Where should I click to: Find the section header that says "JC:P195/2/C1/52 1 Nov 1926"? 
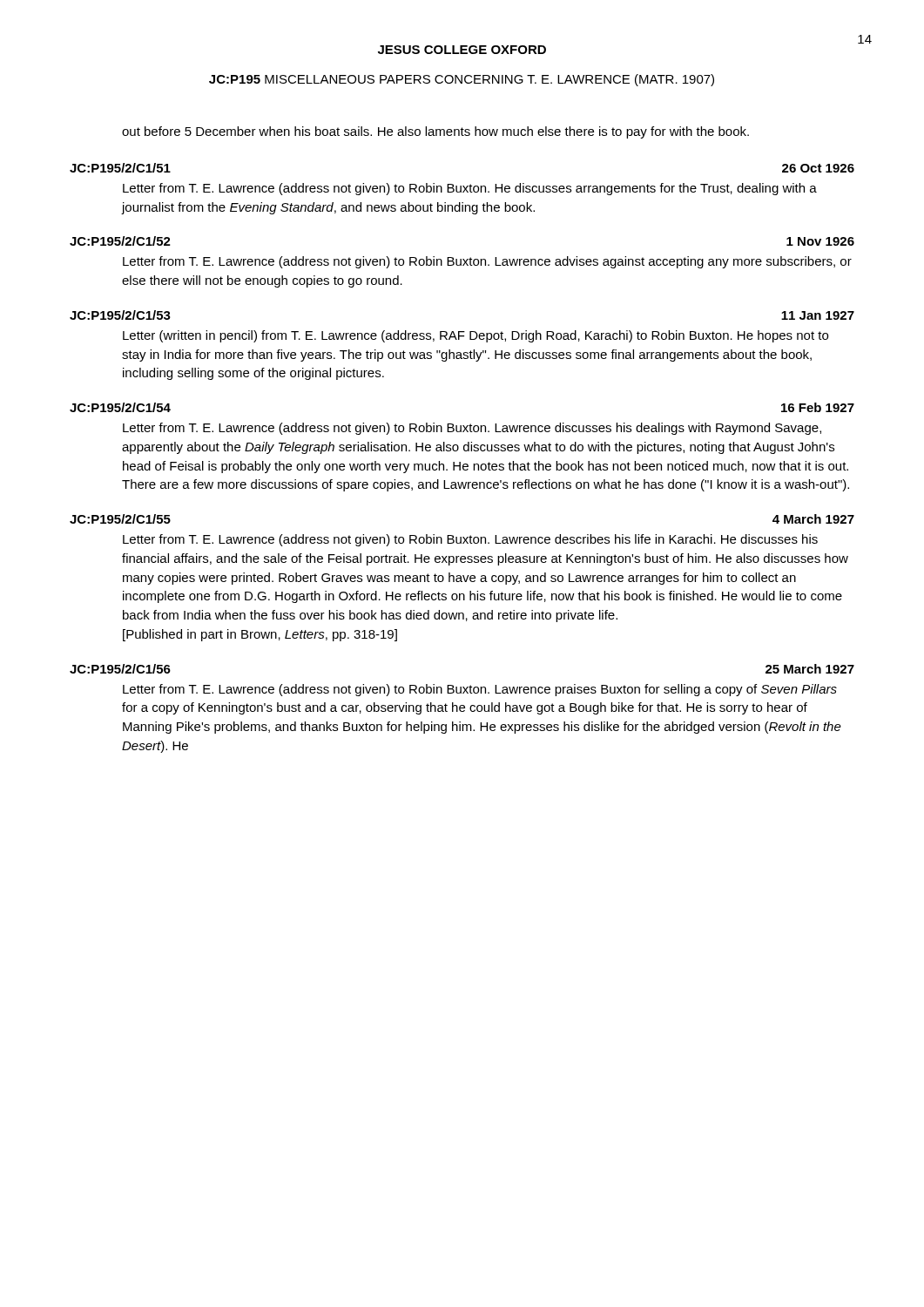119,241
